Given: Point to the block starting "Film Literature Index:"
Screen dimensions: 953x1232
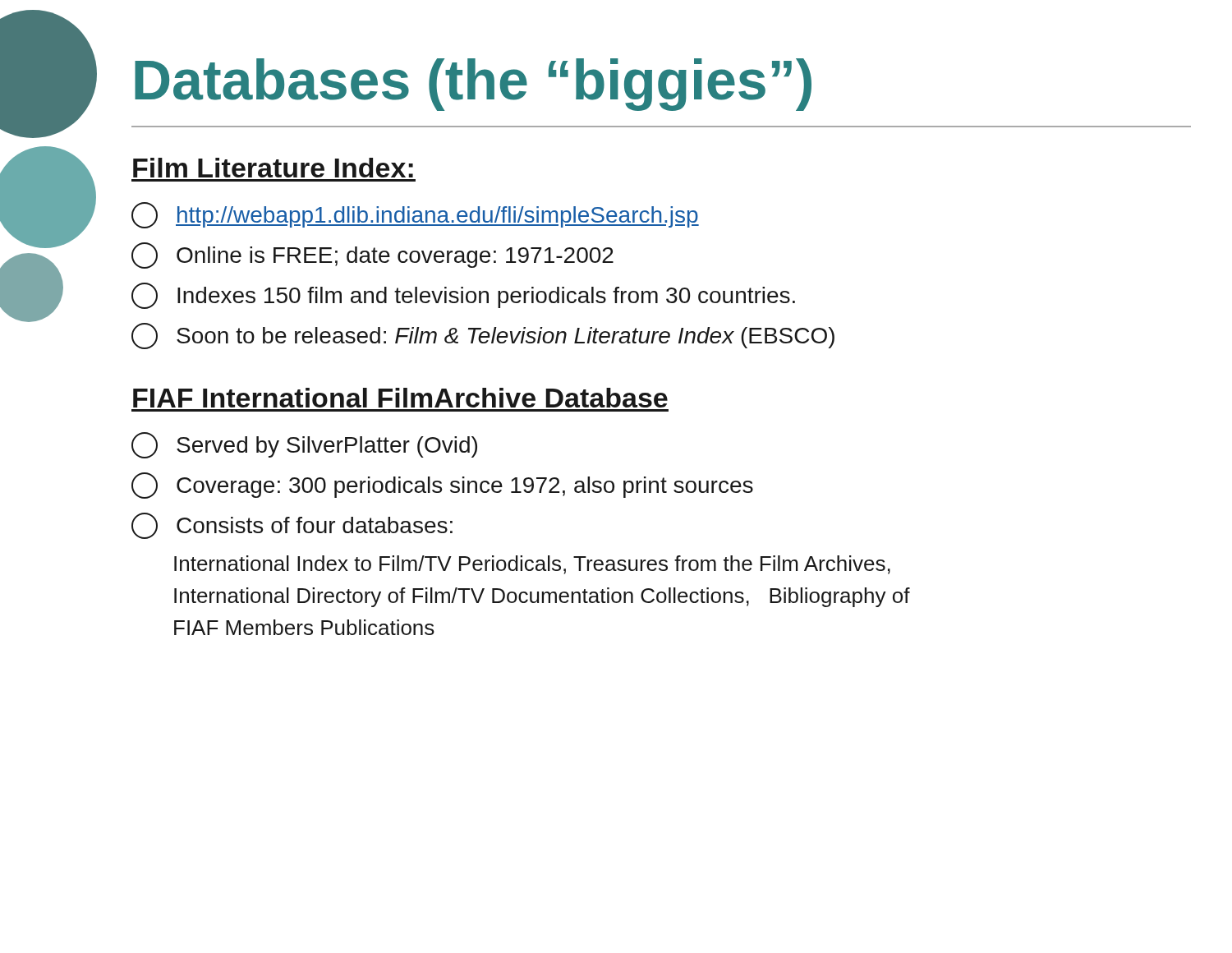Looking at the screenshot, I should tap(273, 168).
